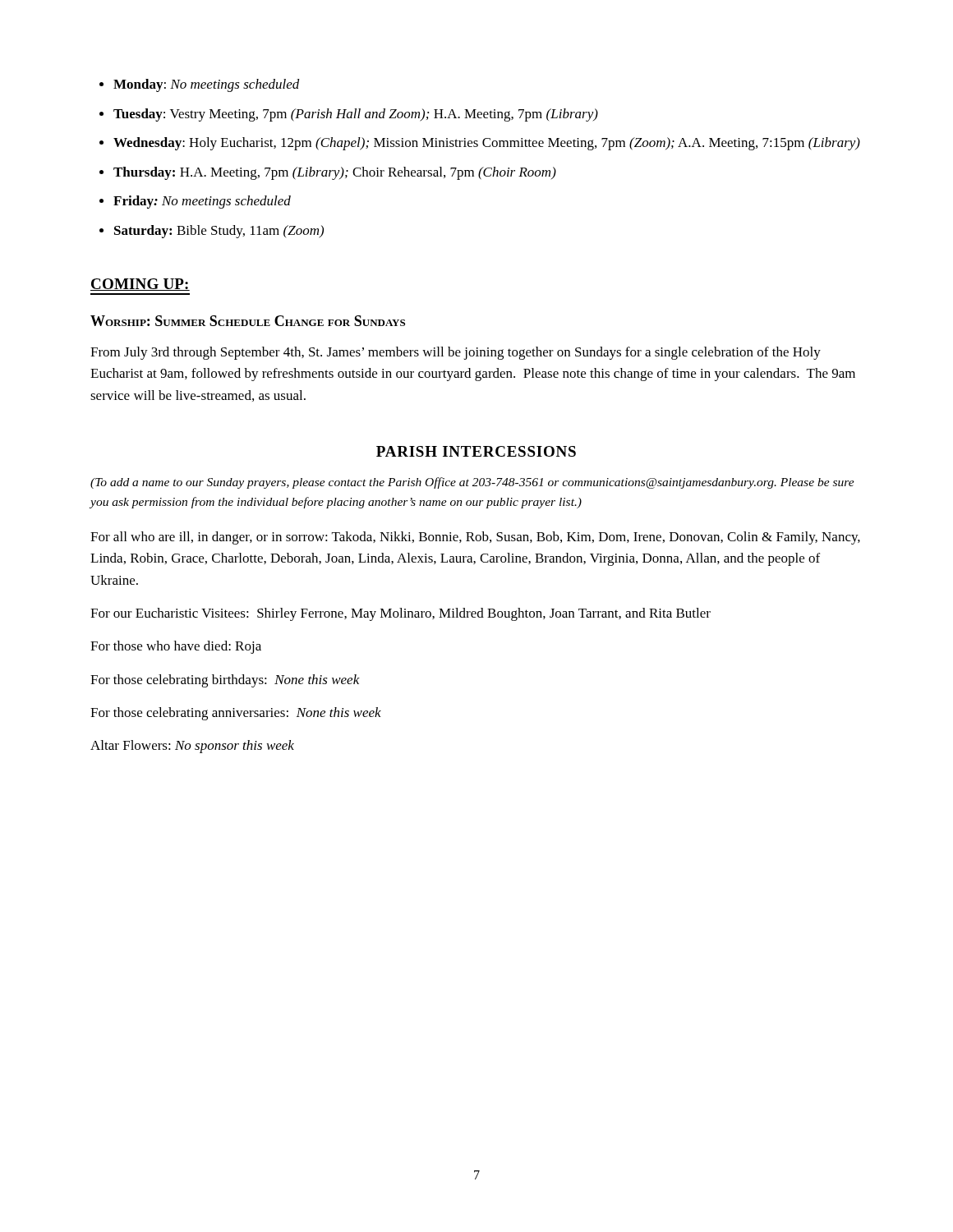Find the block starting "Wednesday: Holy Eucharist, 12pm (Chapel); Mission Ministries"
The image size is (953, 1232).
tap(487, 142)
